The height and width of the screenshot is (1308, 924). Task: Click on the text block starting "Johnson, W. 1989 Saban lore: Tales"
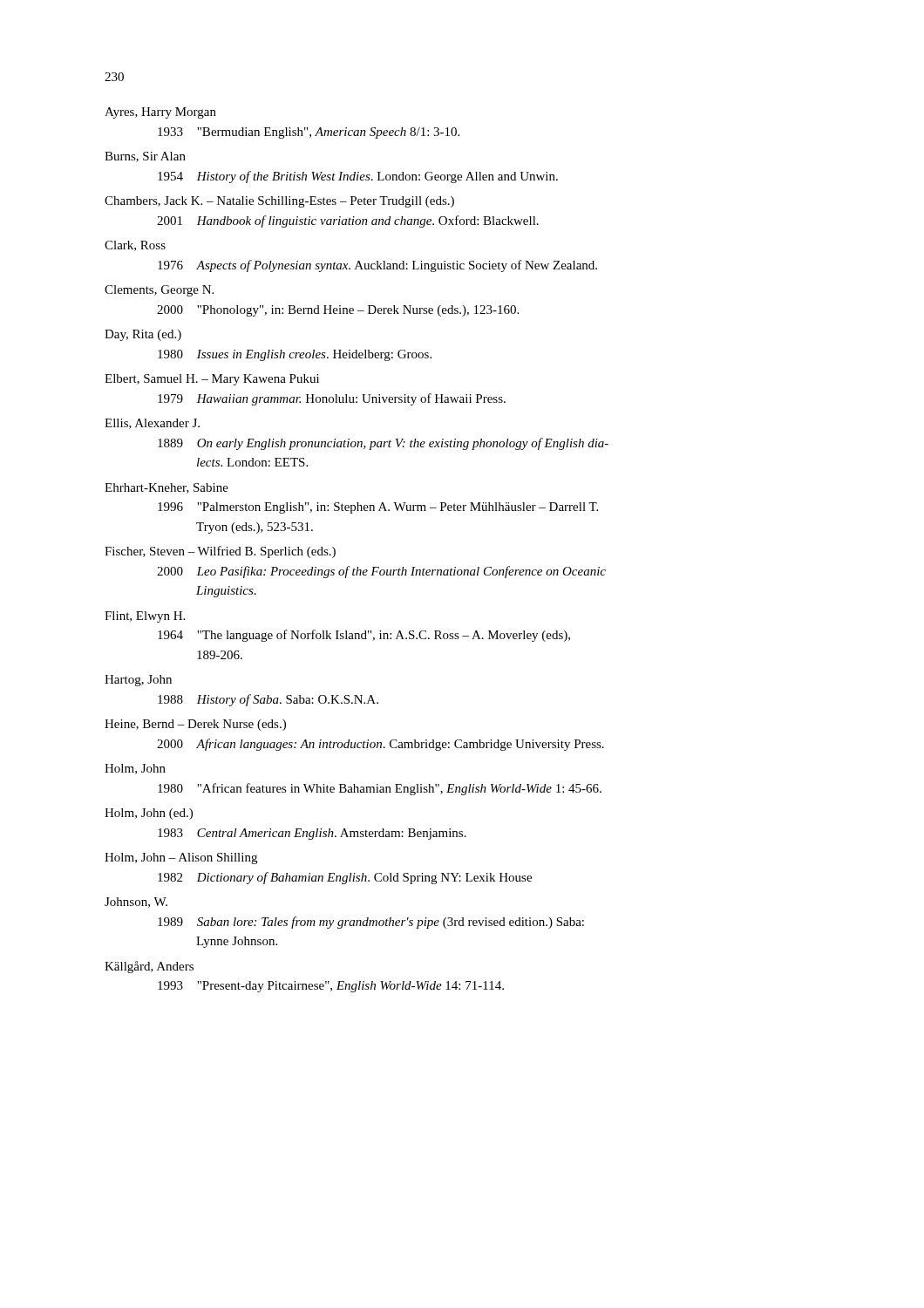(x=462, y=921)
